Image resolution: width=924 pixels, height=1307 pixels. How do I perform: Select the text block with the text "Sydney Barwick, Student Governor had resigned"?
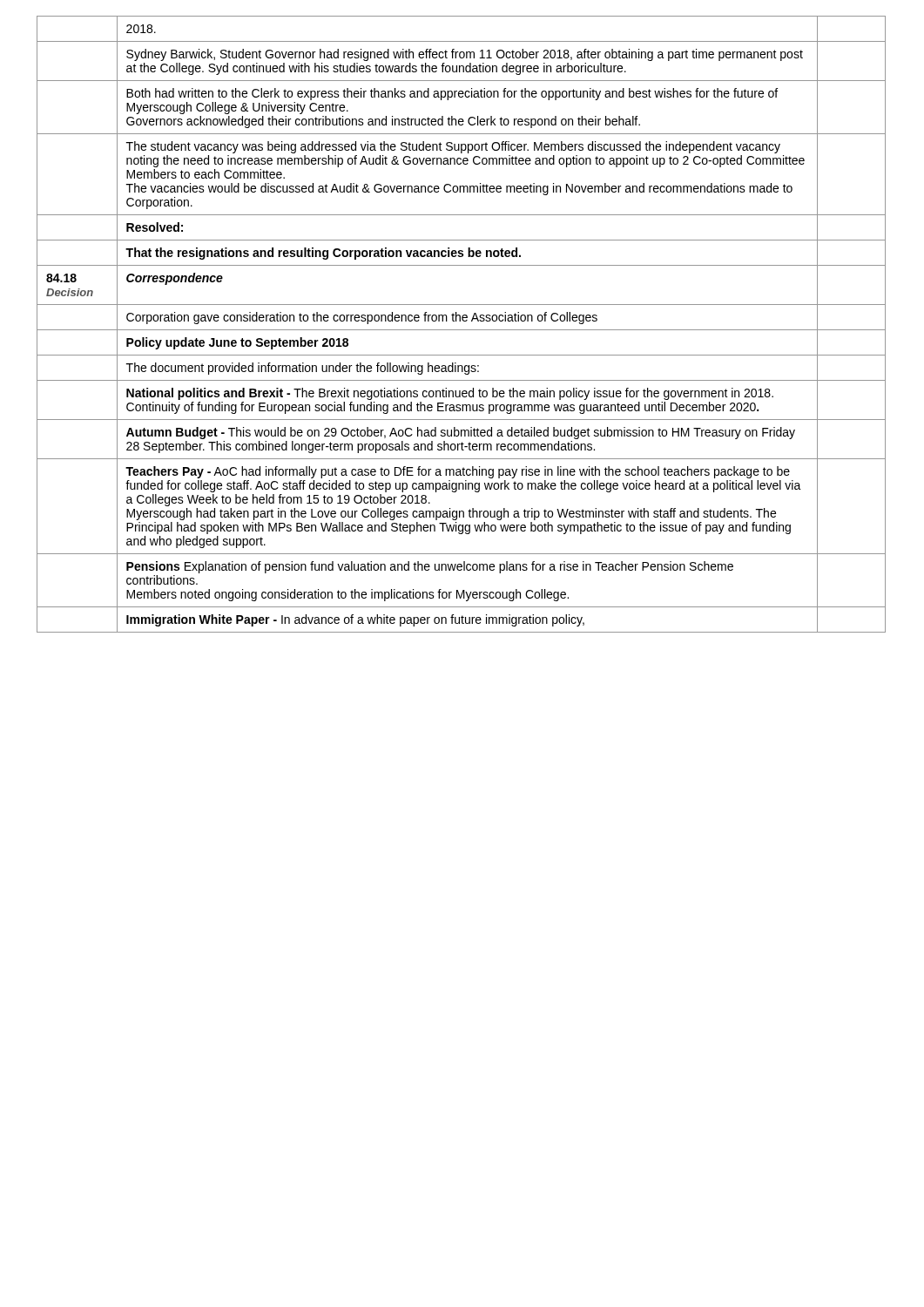(467, 61)
